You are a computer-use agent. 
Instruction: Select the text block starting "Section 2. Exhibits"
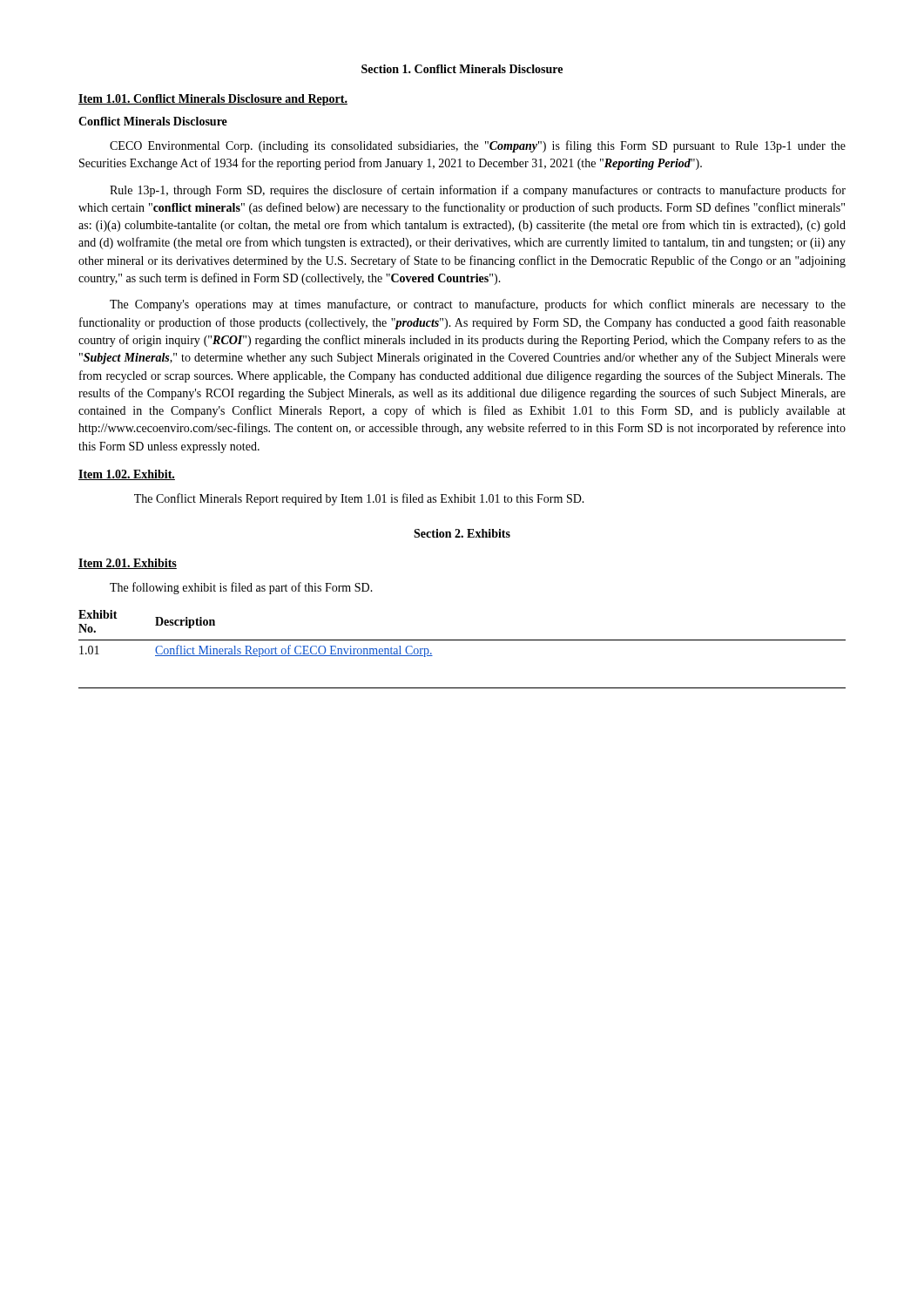pyautogui.click(x=462, y=534)
